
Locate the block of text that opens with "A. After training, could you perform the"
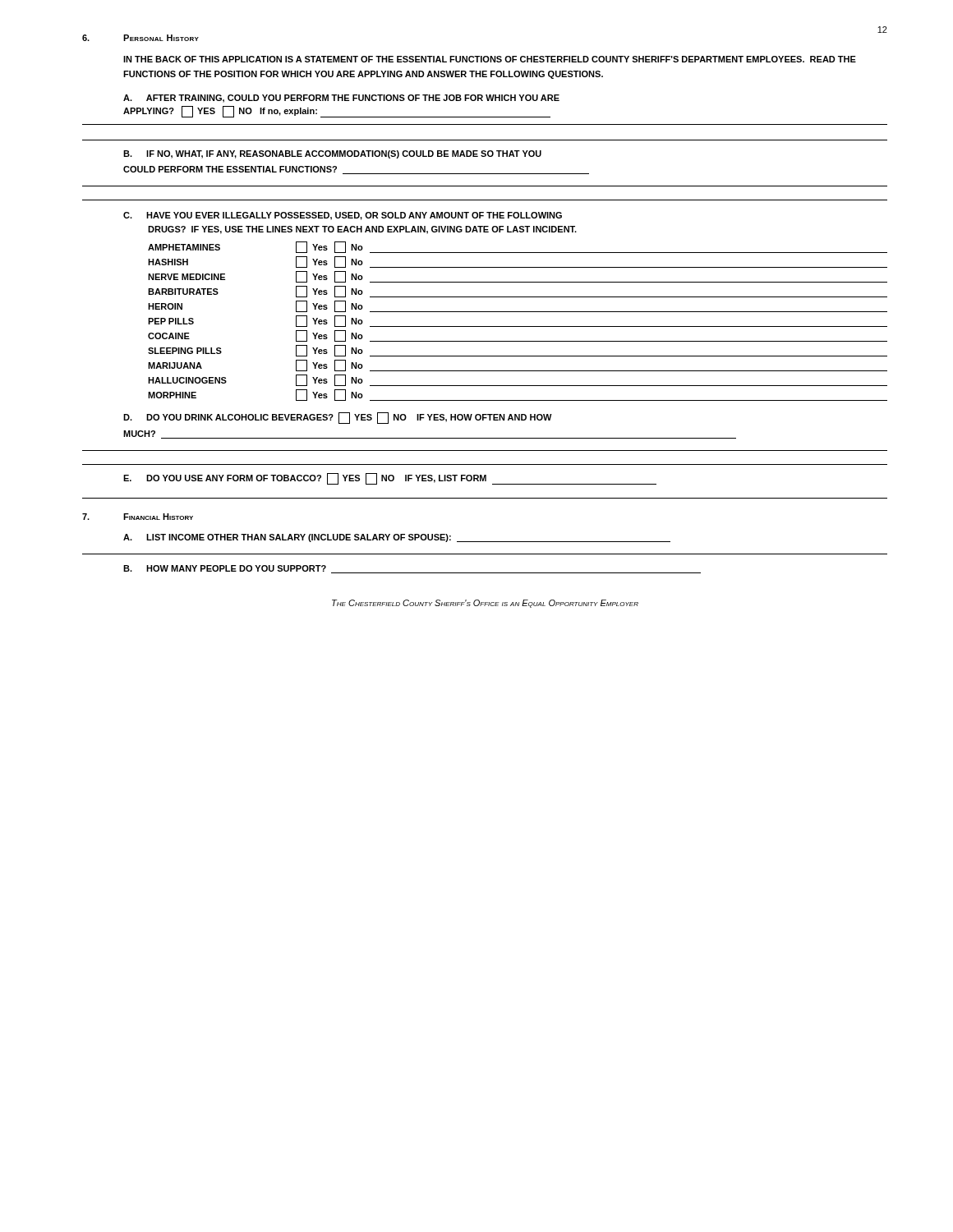click(x=505, y=105)
